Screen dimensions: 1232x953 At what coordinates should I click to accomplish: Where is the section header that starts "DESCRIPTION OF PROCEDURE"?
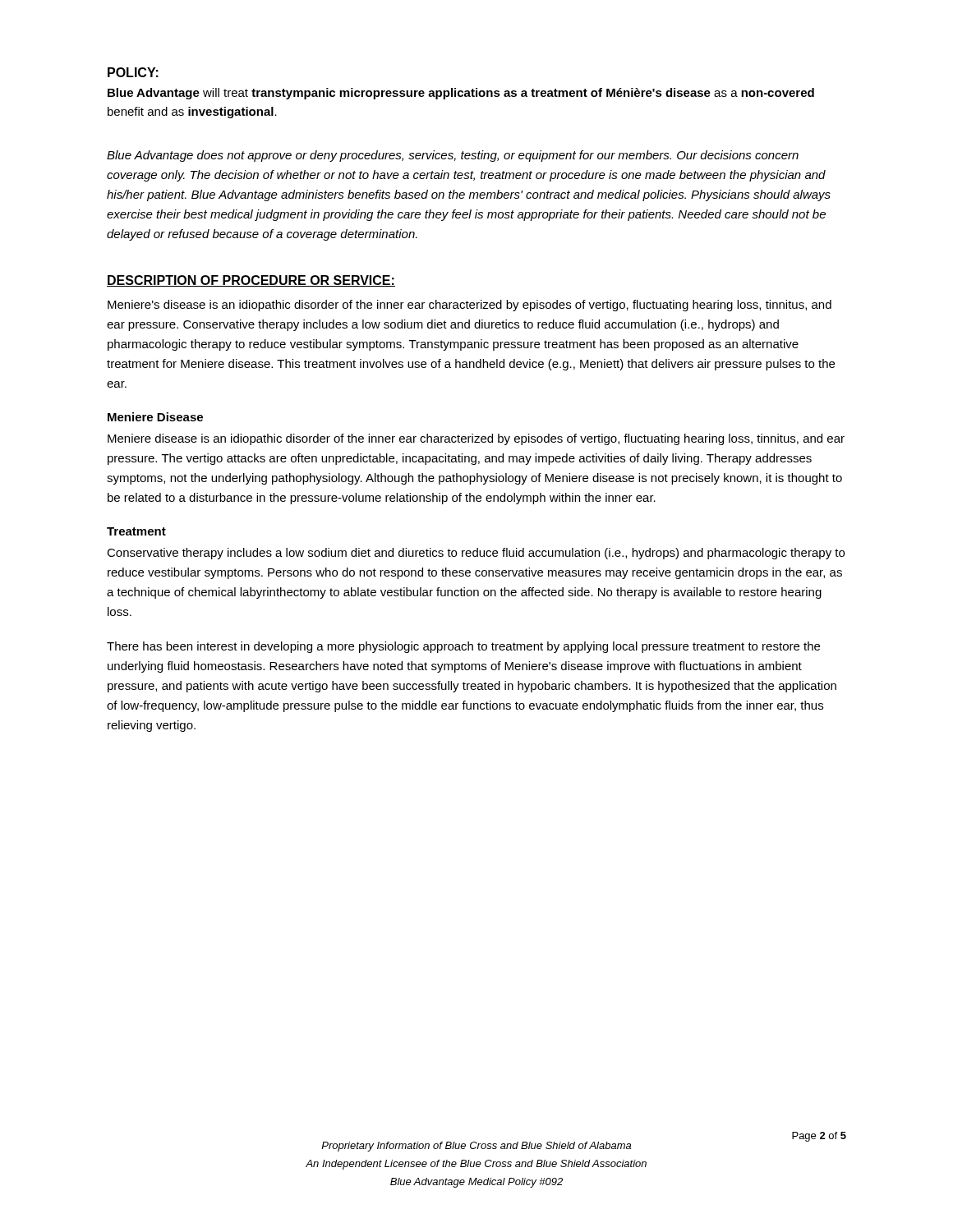click(x=251, y=280)
